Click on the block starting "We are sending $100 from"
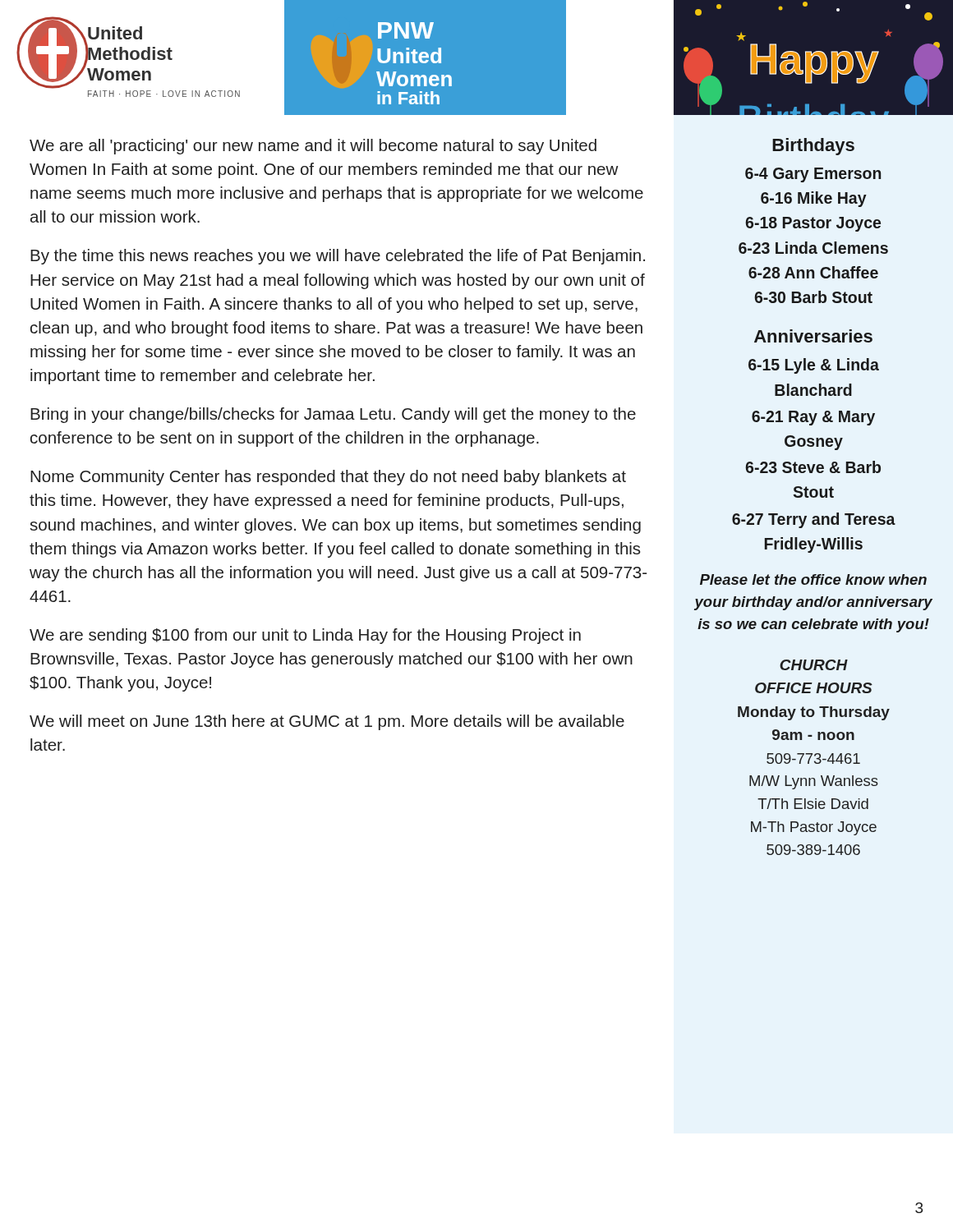 pos(339,658)
